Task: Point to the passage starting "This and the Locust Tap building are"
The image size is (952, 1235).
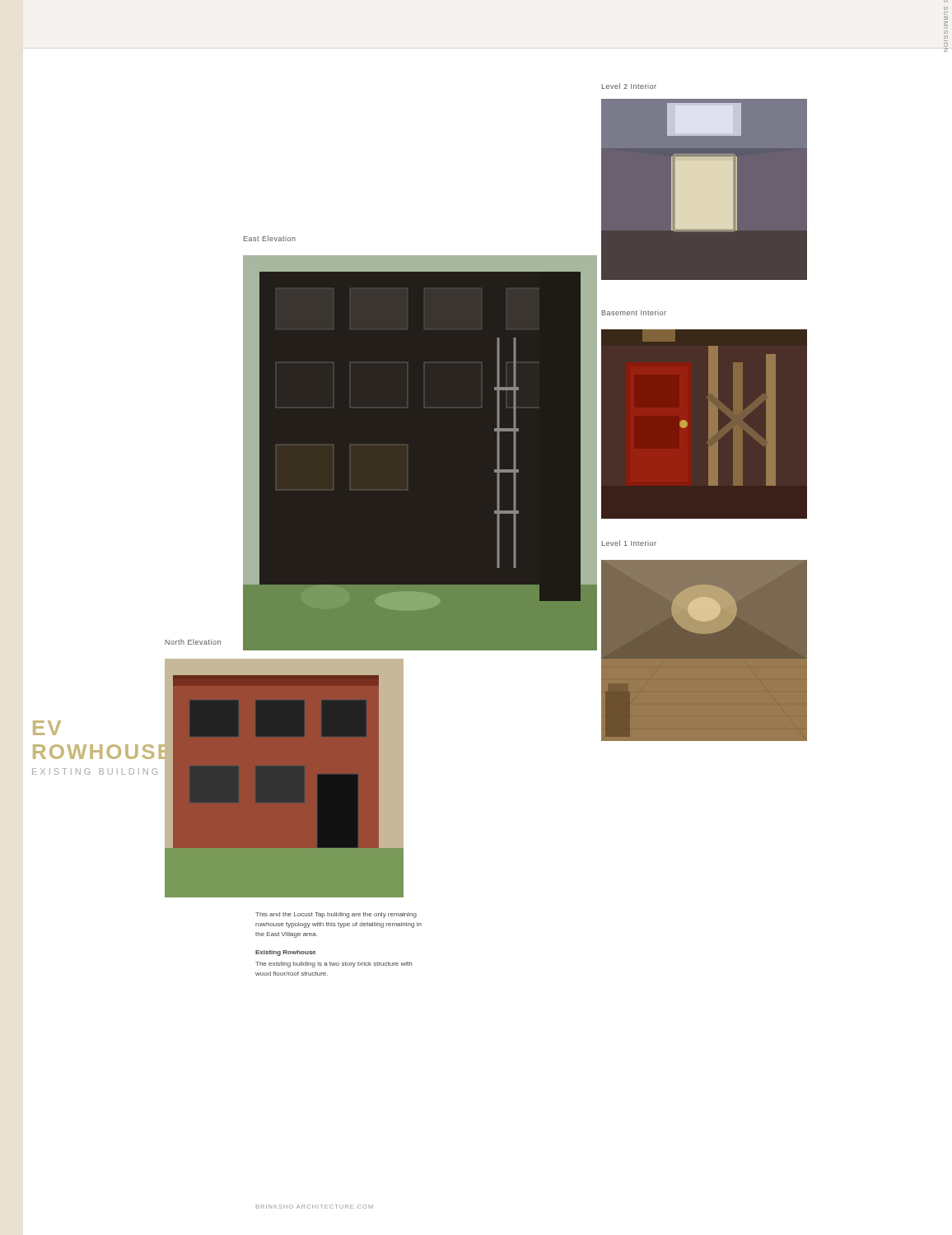Action: pos(336,915)
